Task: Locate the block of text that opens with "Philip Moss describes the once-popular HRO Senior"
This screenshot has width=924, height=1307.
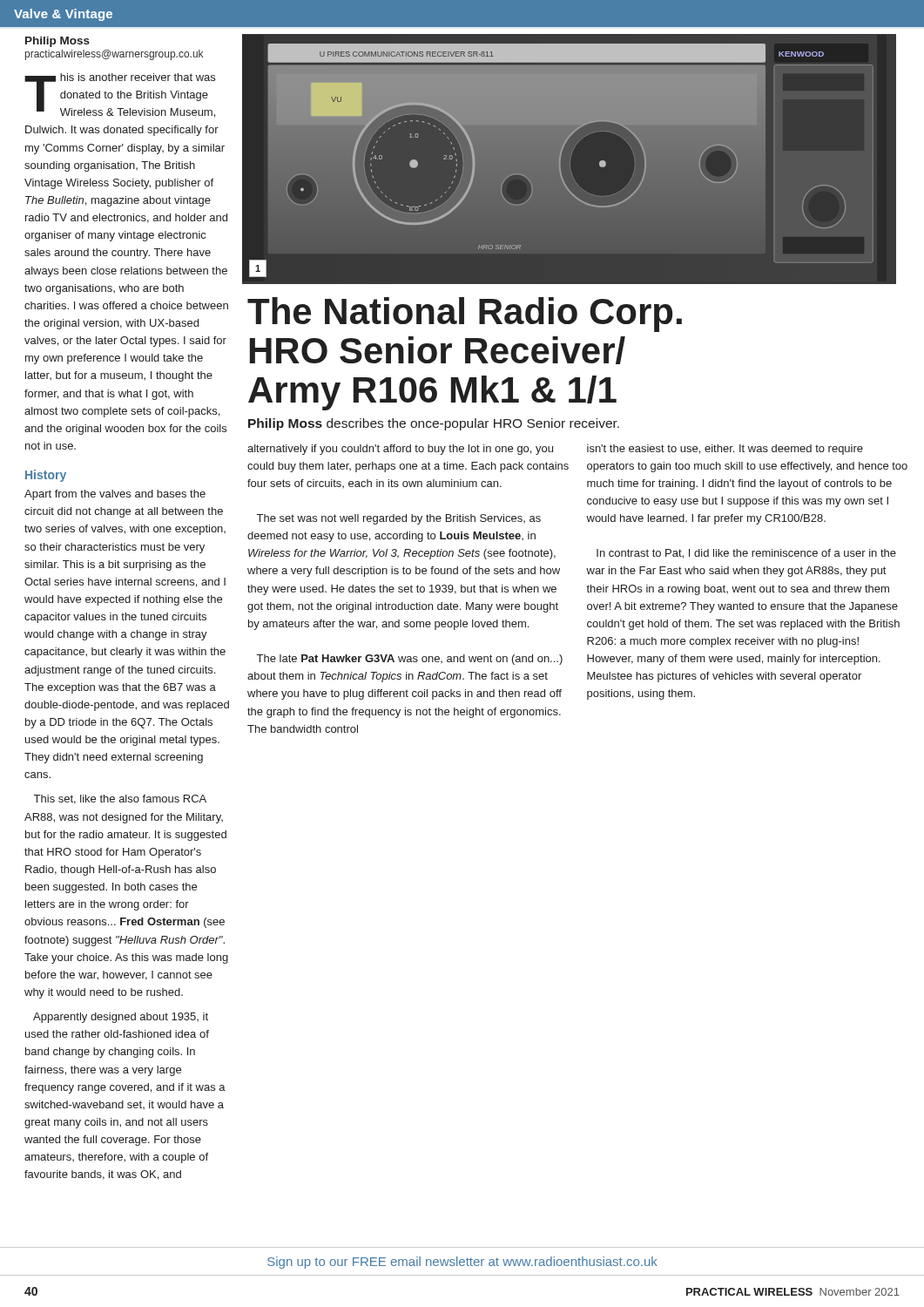Action: click(x=434, y=423)
